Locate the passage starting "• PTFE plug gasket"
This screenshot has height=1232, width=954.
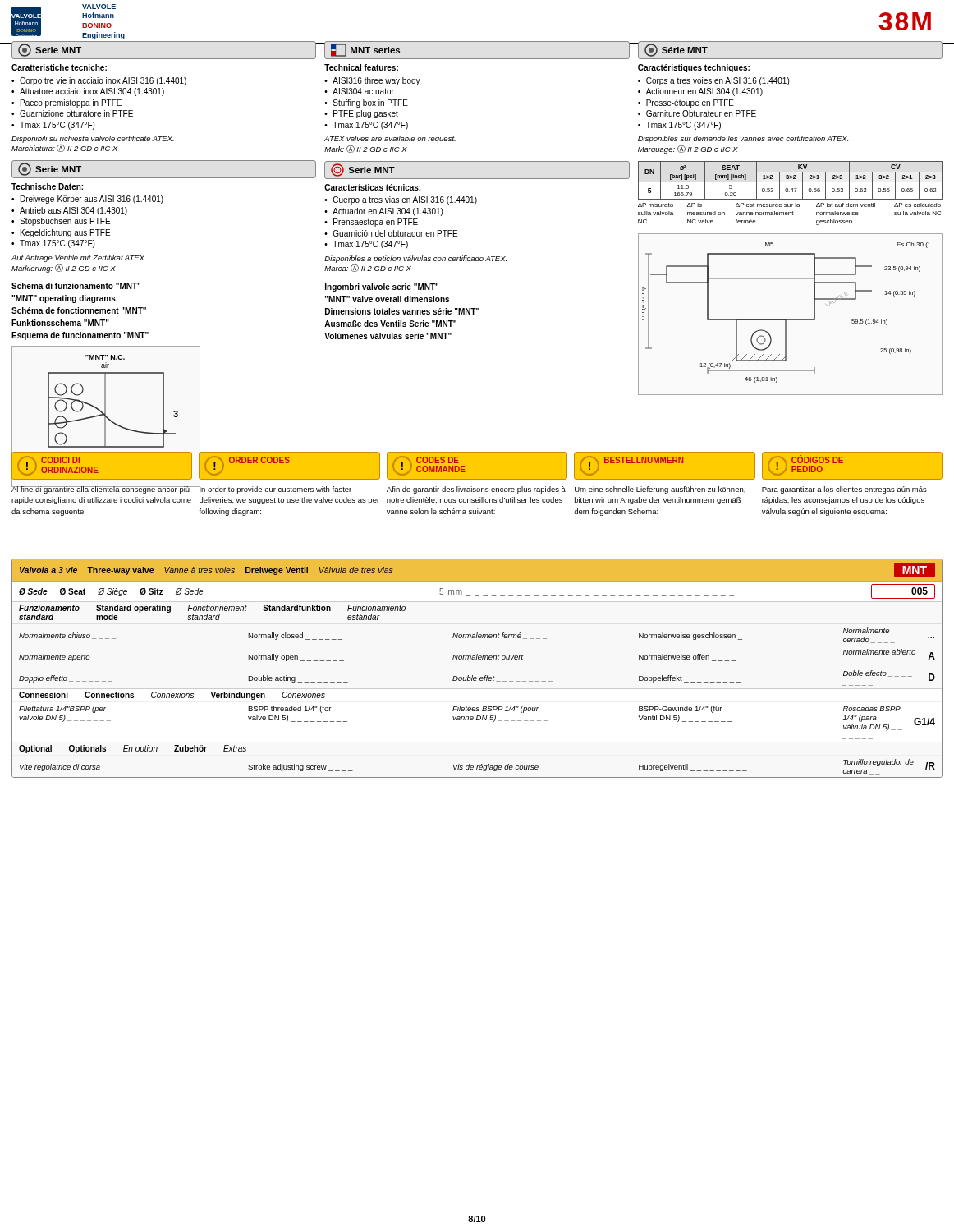361,114
